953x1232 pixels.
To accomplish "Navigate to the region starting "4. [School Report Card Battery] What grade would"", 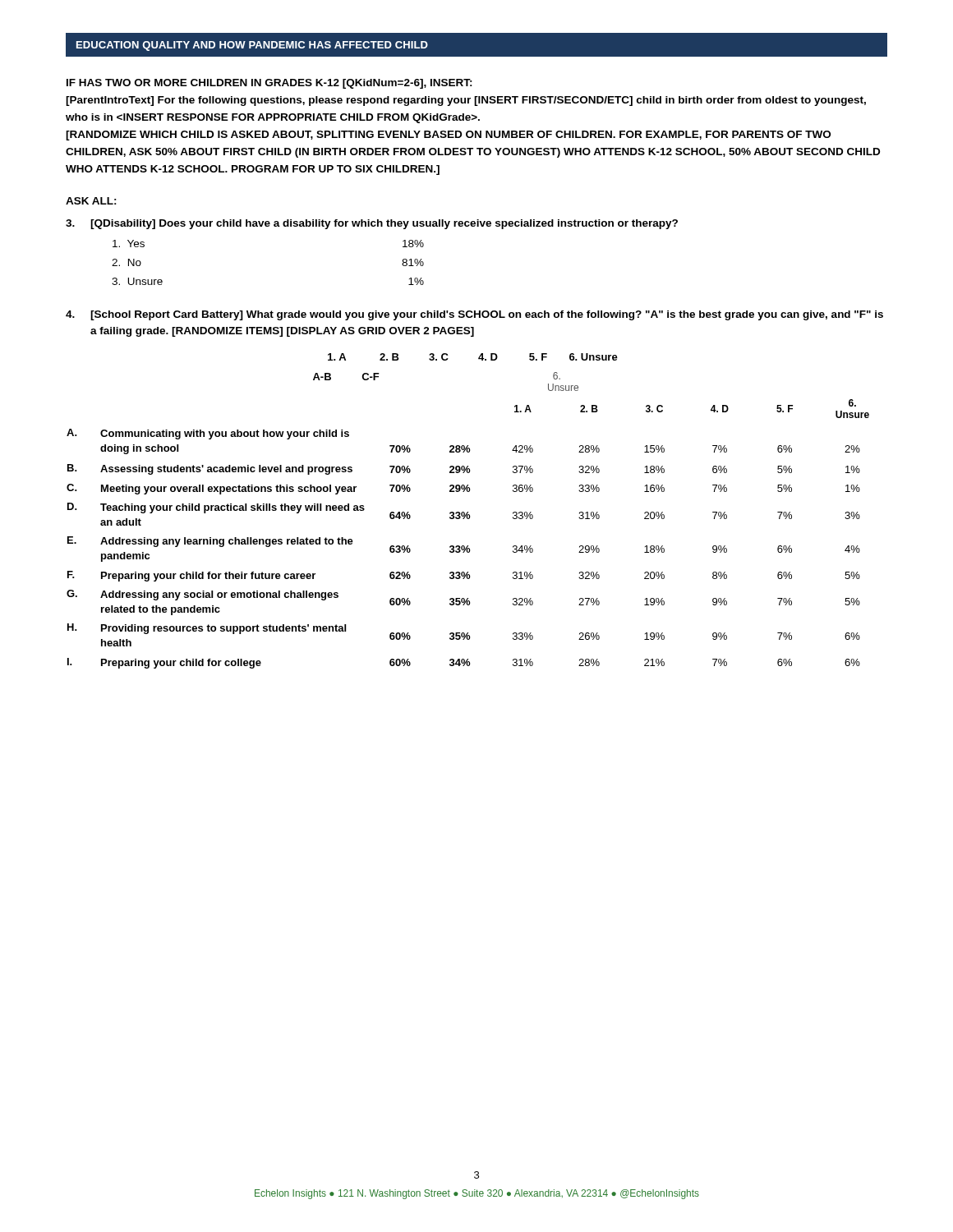I will [x=476, y=323].
